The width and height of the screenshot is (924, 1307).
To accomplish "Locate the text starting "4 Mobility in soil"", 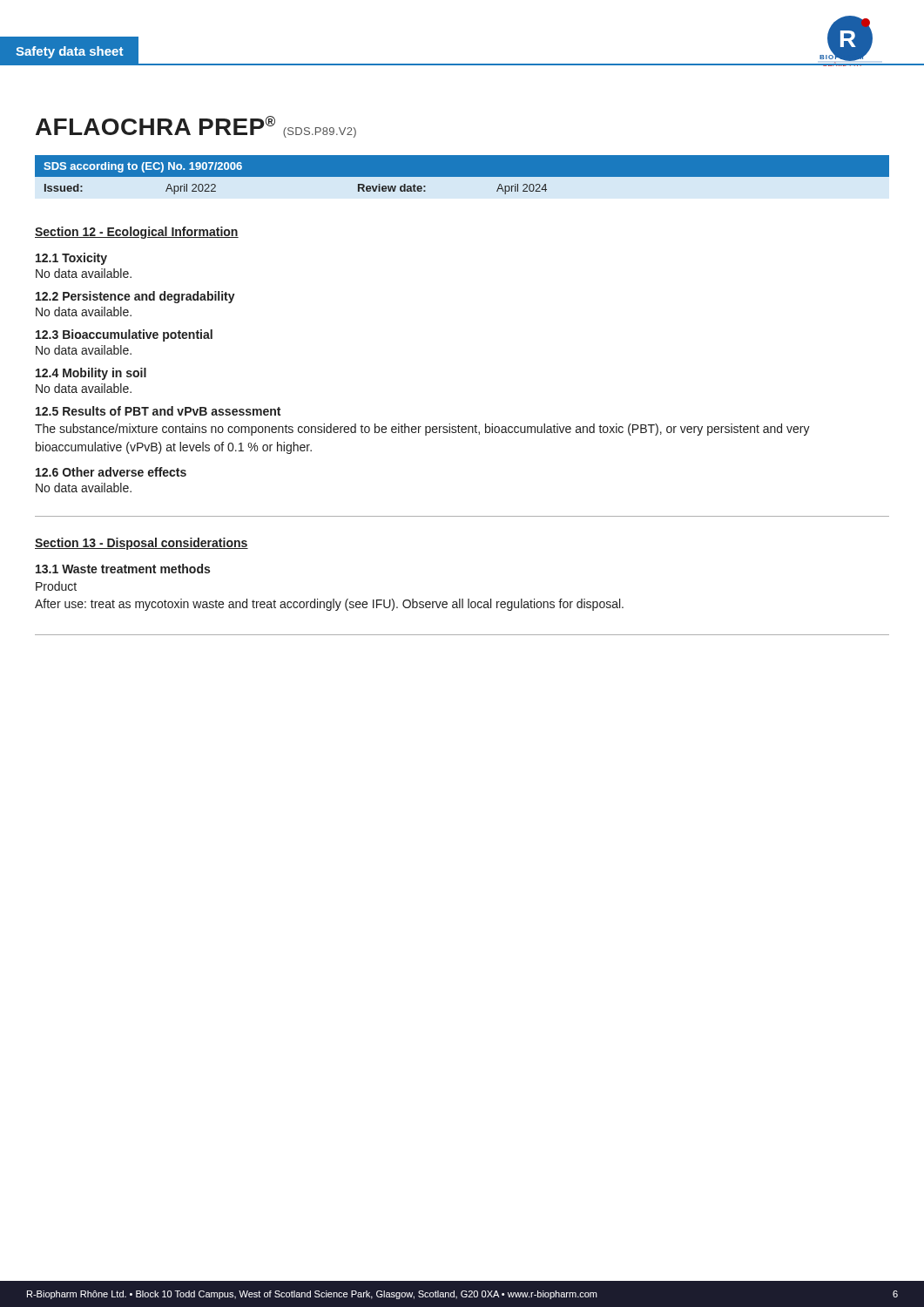I will click(91, 373).
